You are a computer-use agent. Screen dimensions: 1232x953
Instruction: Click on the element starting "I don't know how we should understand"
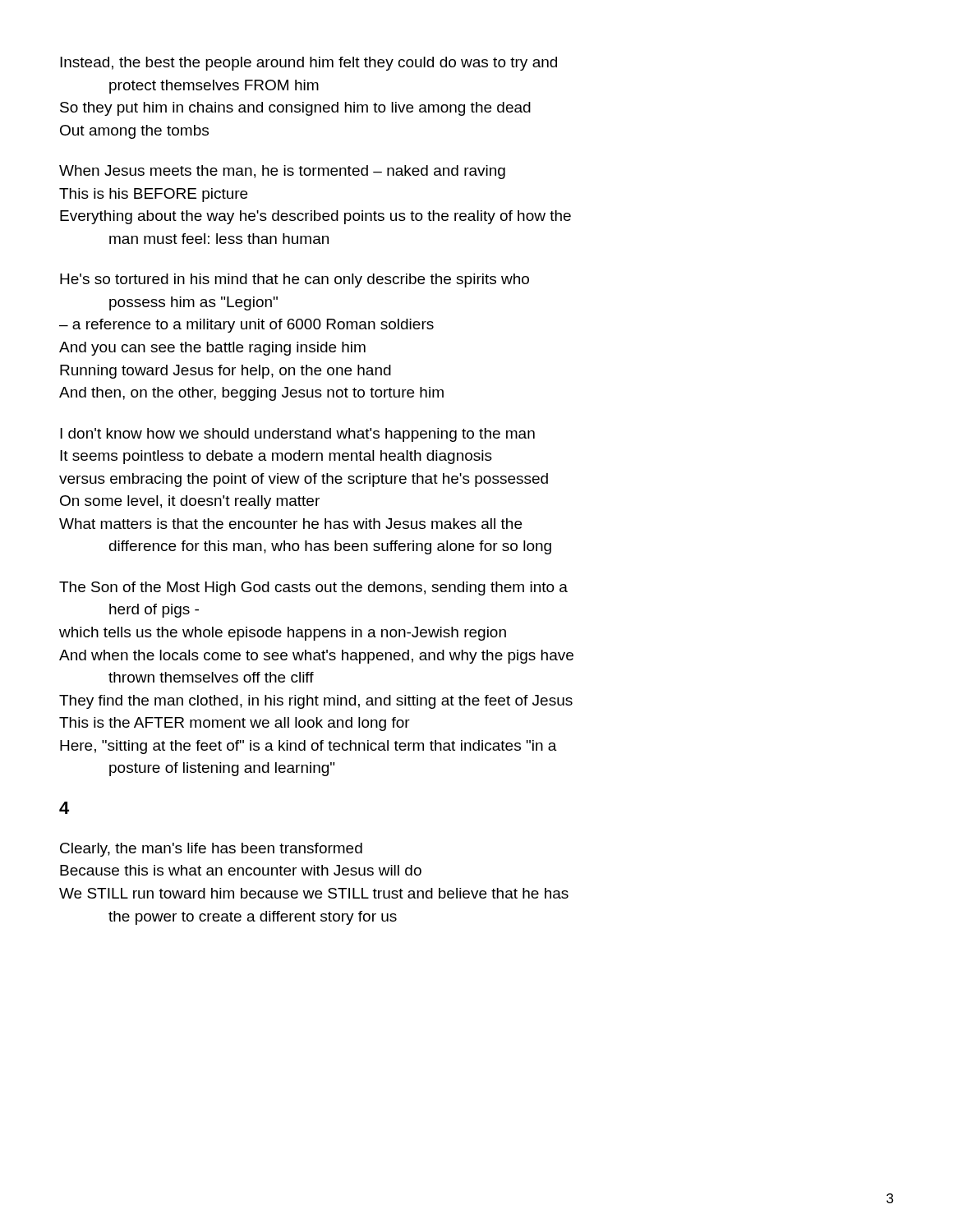[x=476, y=490]
